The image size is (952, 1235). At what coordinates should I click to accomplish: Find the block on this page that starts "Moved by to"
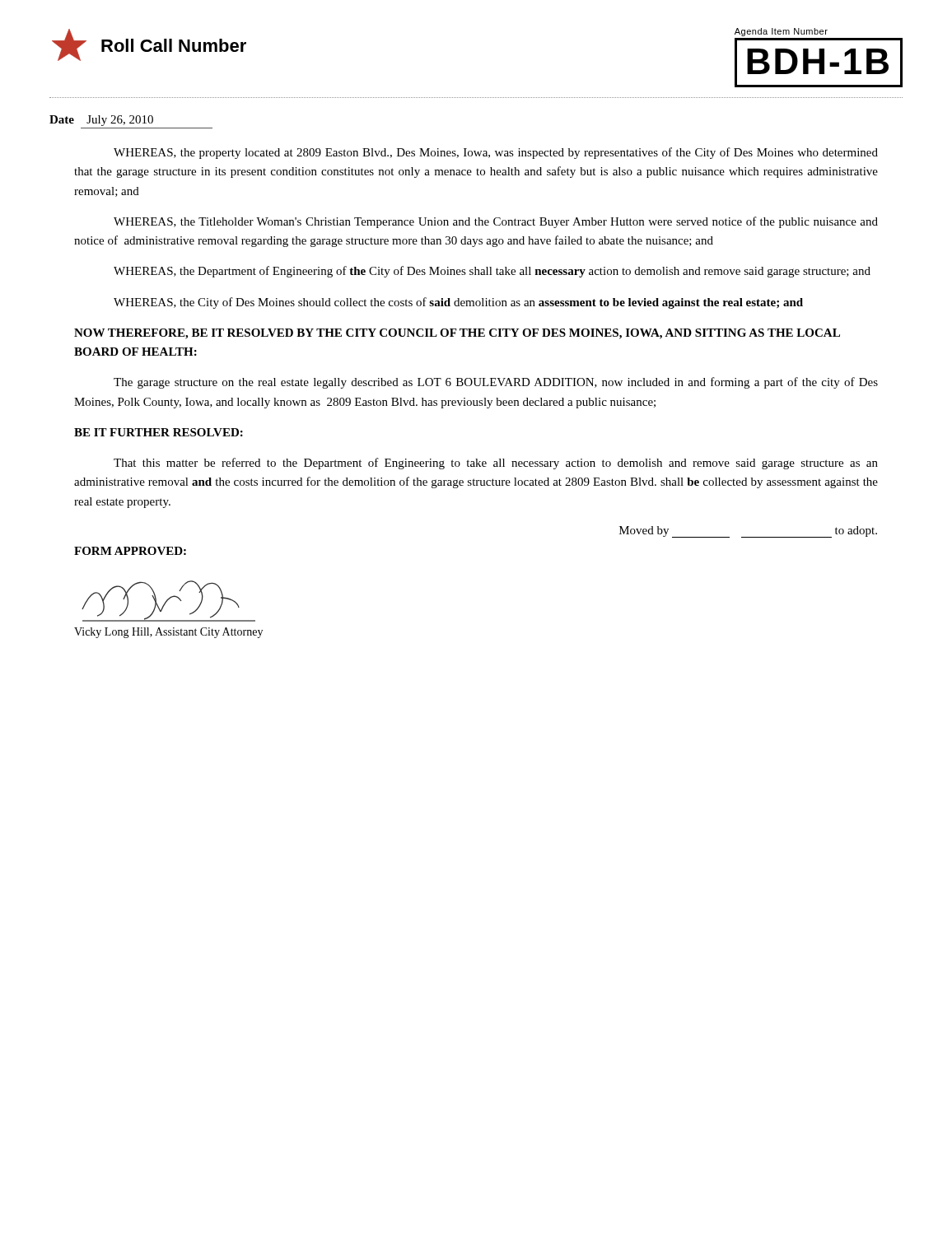[748, 530]
